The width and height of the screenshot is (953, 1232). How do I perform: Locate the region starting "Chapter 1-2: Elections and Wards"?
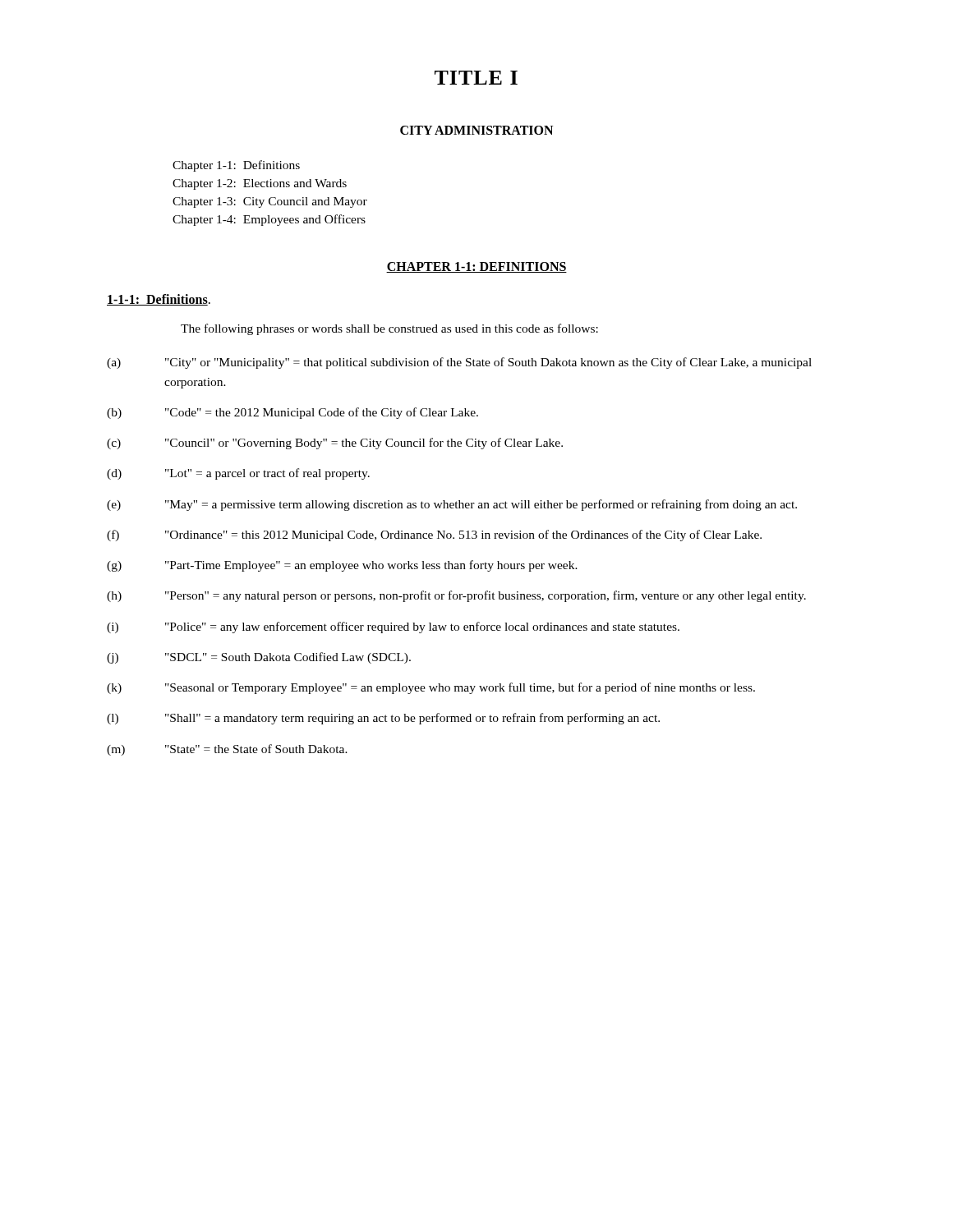pyautogui.click(x=260, y=183)
